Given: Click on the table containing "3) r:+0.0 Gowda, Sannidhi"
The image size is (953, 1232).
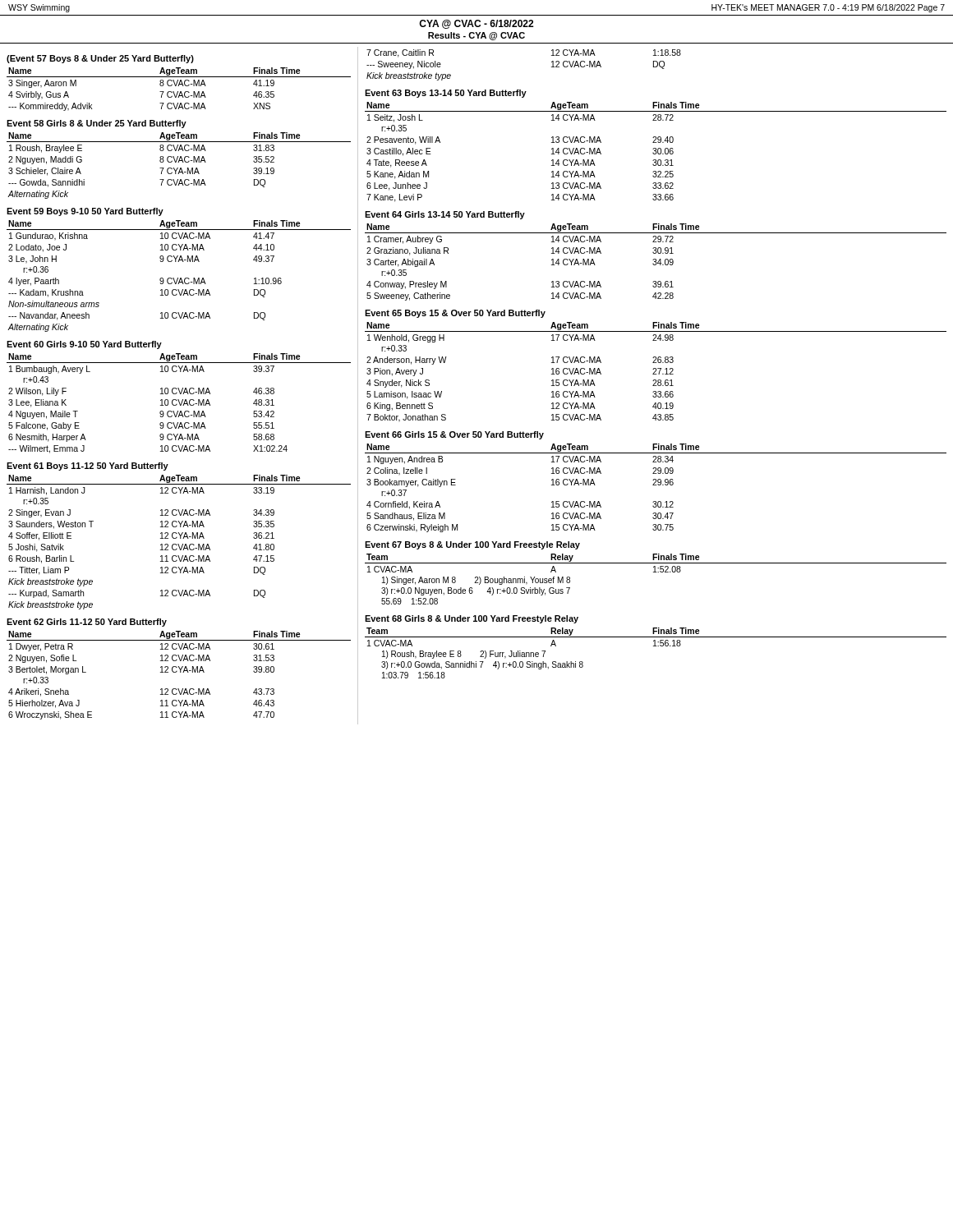Looking at the screenshot, I should (x=656, y=647).
